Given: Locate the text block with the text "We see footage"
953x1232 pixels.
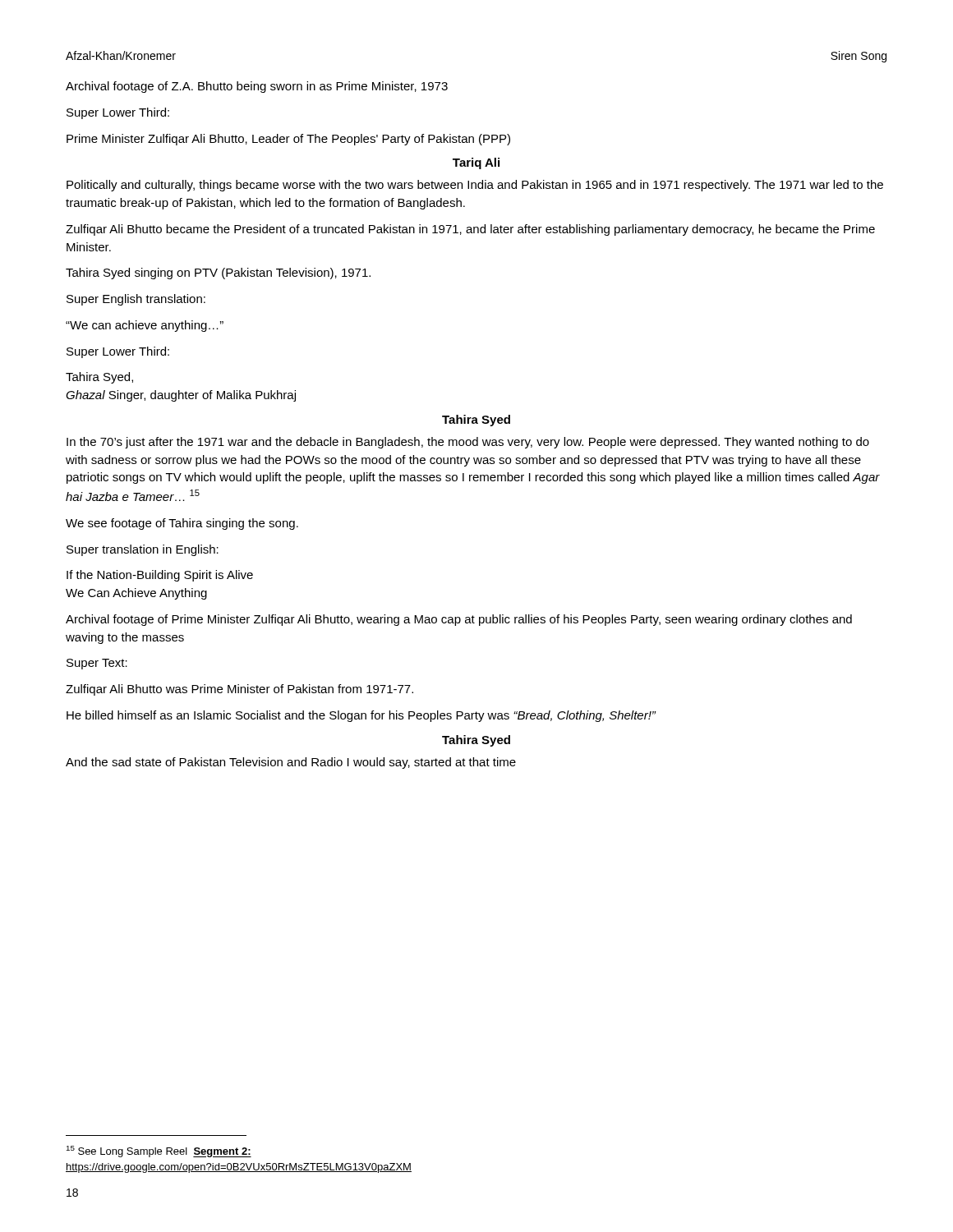Looking at the screenshot, I should [182, 523].
